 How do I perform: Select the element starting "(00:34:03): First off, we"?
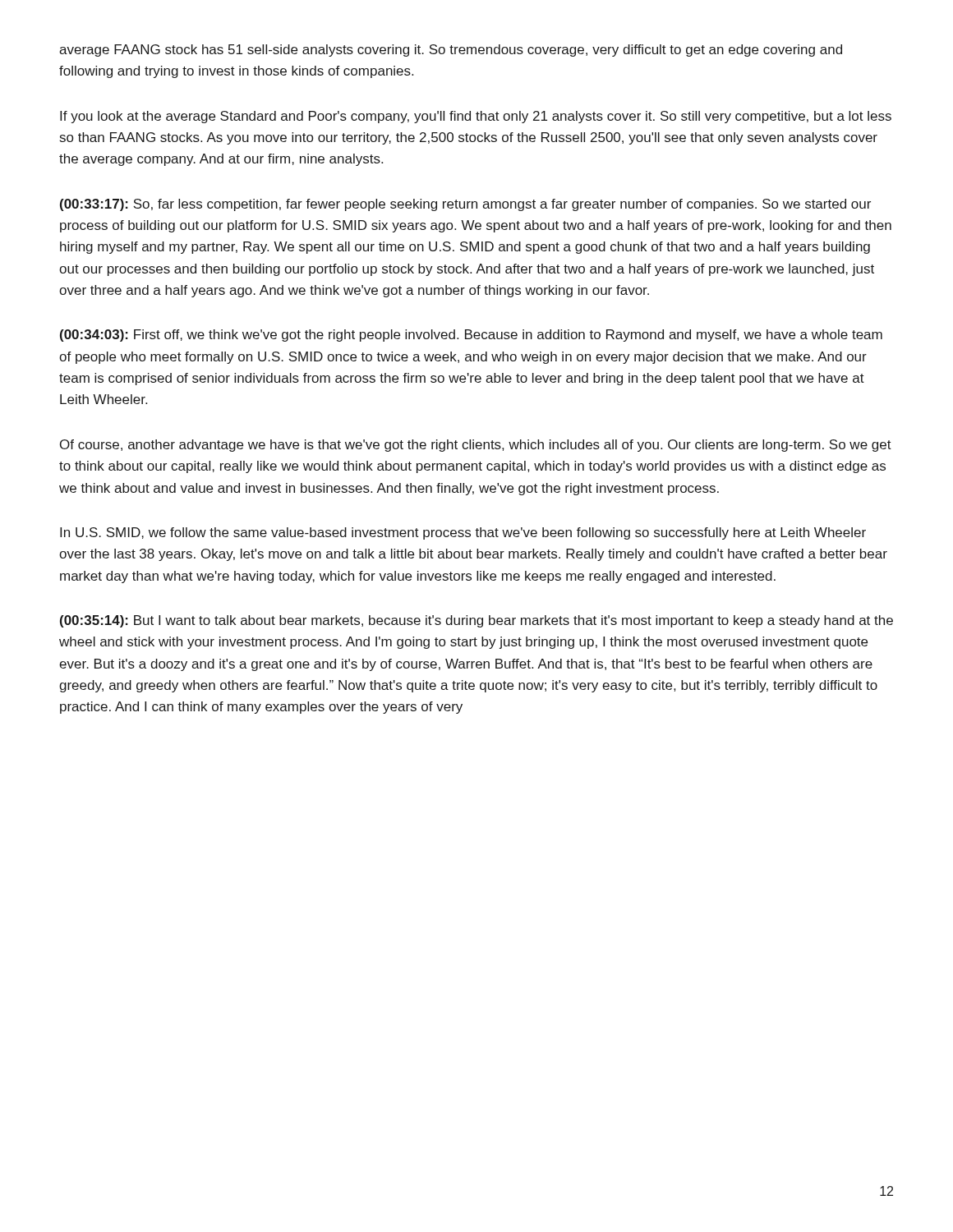coord(471,368)
